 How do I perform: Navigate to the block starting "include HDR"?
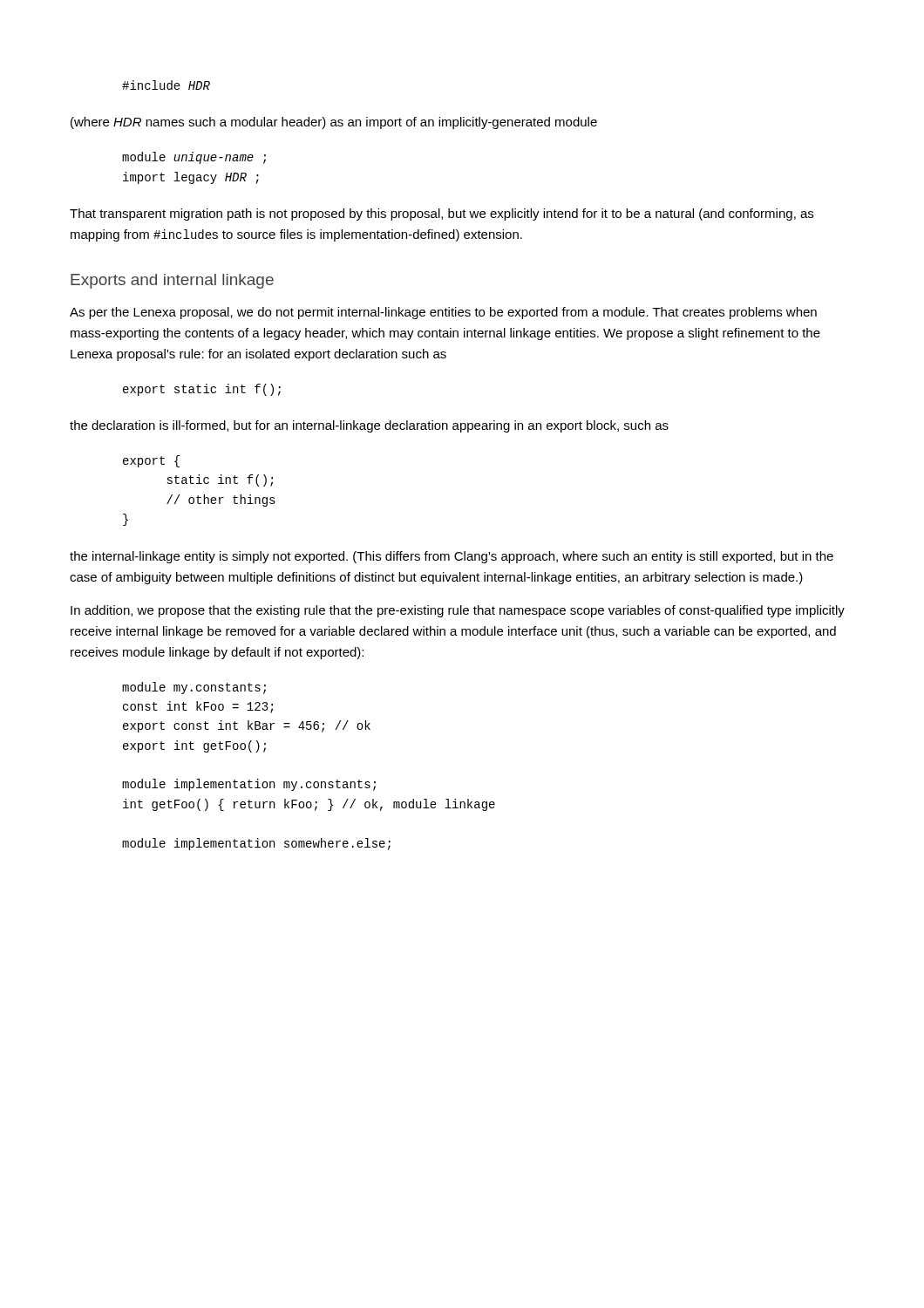tap(166, 86)
